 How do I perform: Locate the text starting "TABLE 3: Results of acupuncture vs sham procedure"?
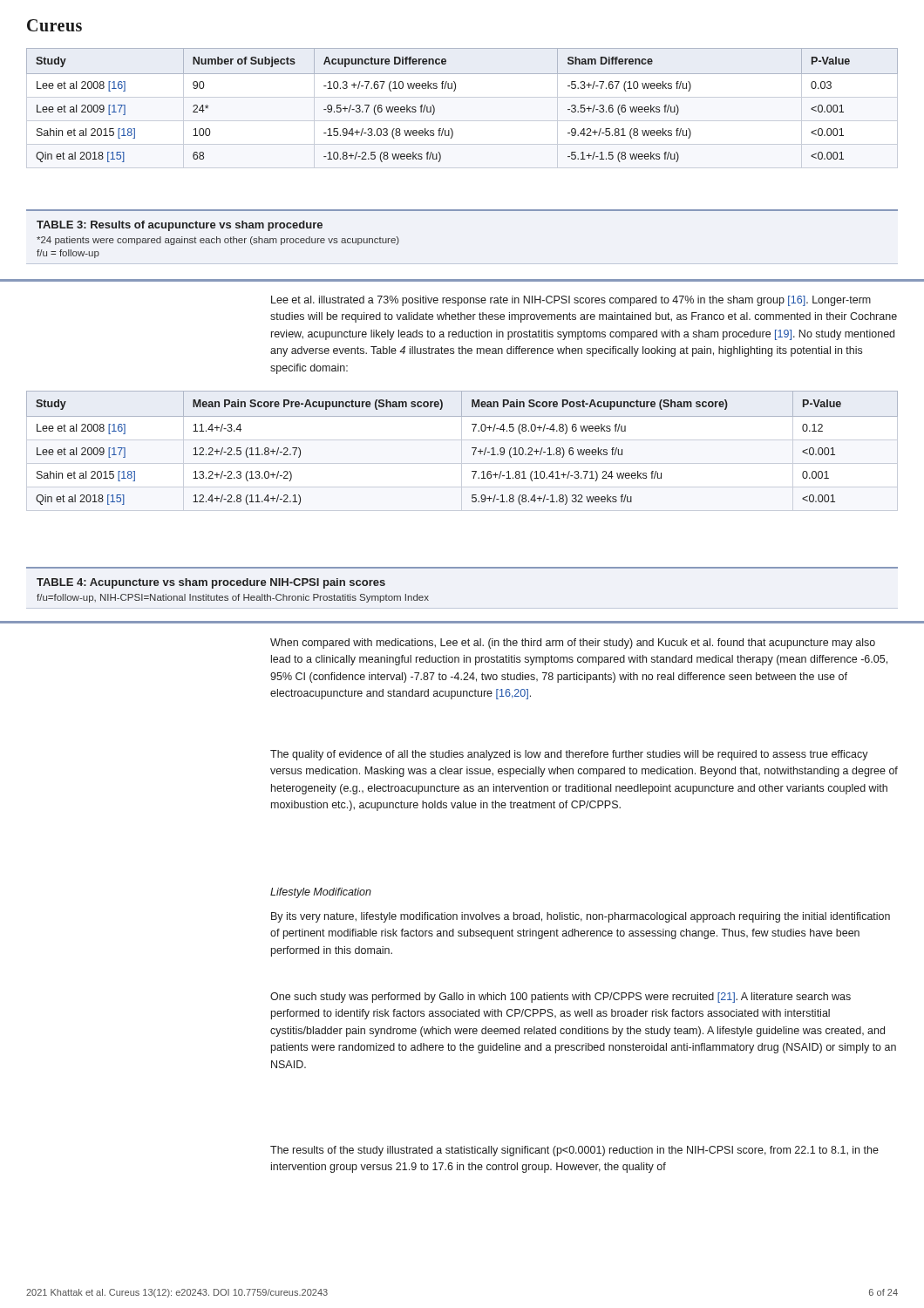tap(180, 225)
